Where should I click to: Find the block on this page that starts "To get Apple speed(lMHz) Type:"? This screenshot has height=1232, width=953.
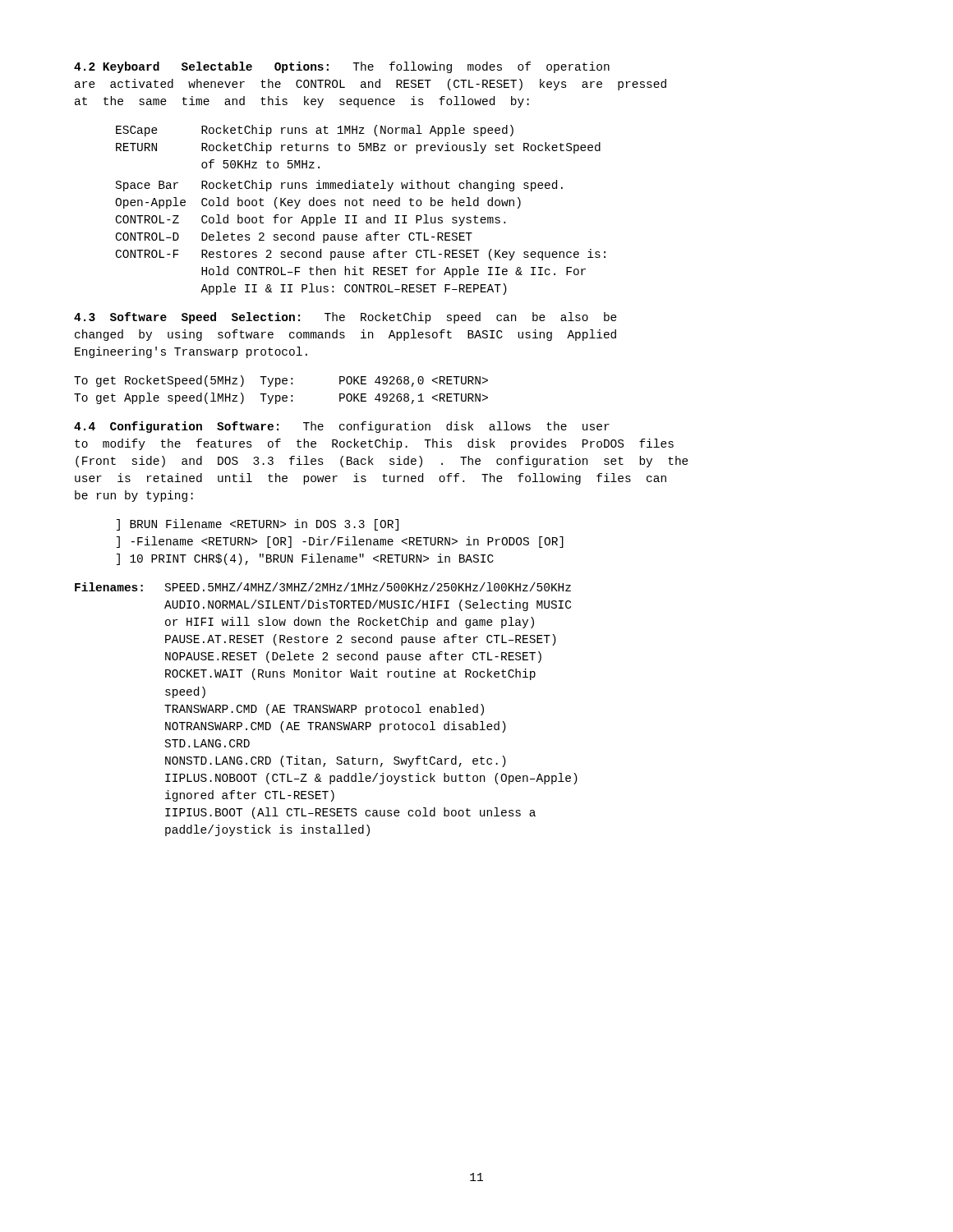click(281, 399)
